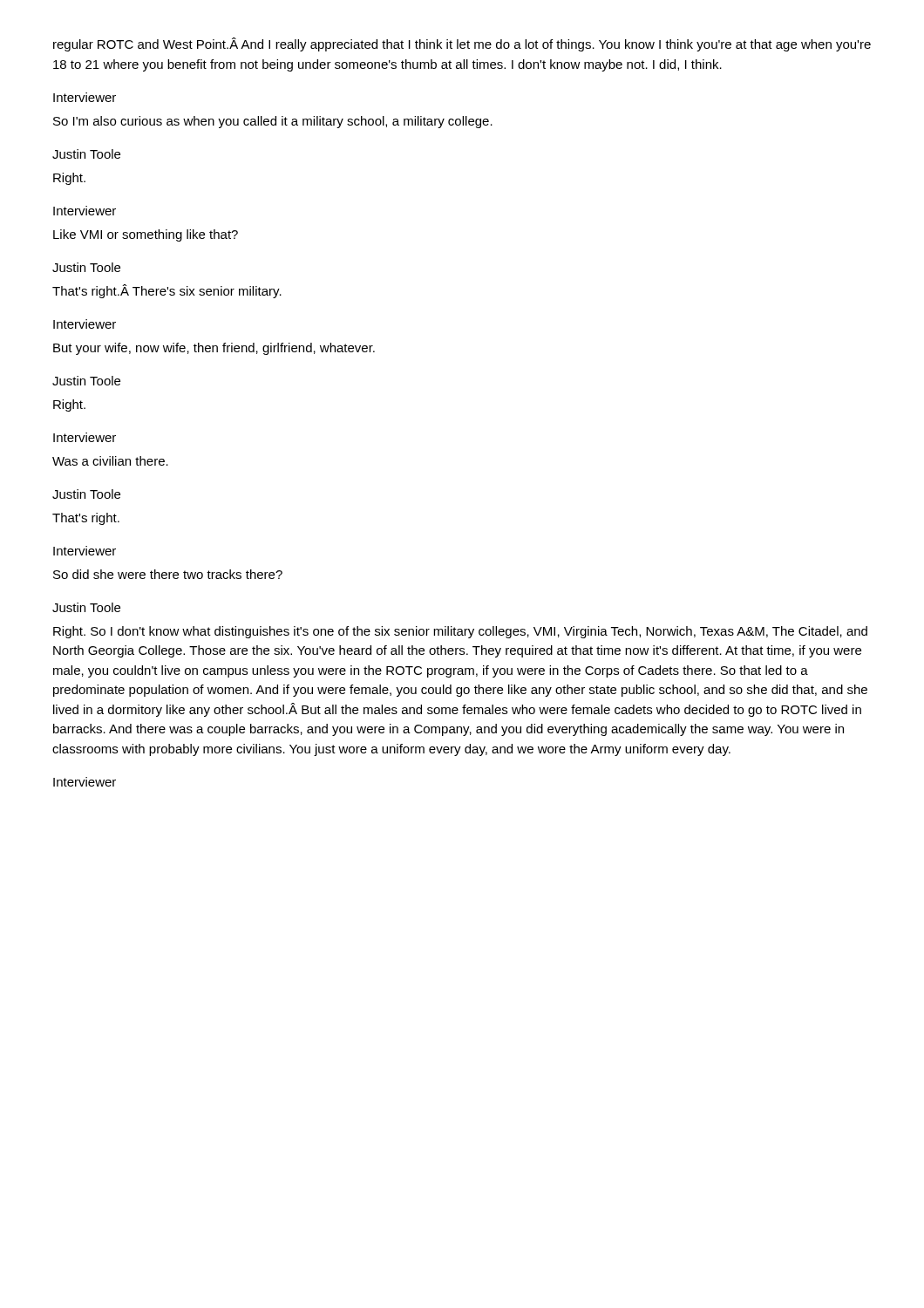This screenshot has height=1308, width=924.
Task: Click on the region starting "But your wife, now wife, then friend, girlfriend,"
Action: [x=214, y=349]
